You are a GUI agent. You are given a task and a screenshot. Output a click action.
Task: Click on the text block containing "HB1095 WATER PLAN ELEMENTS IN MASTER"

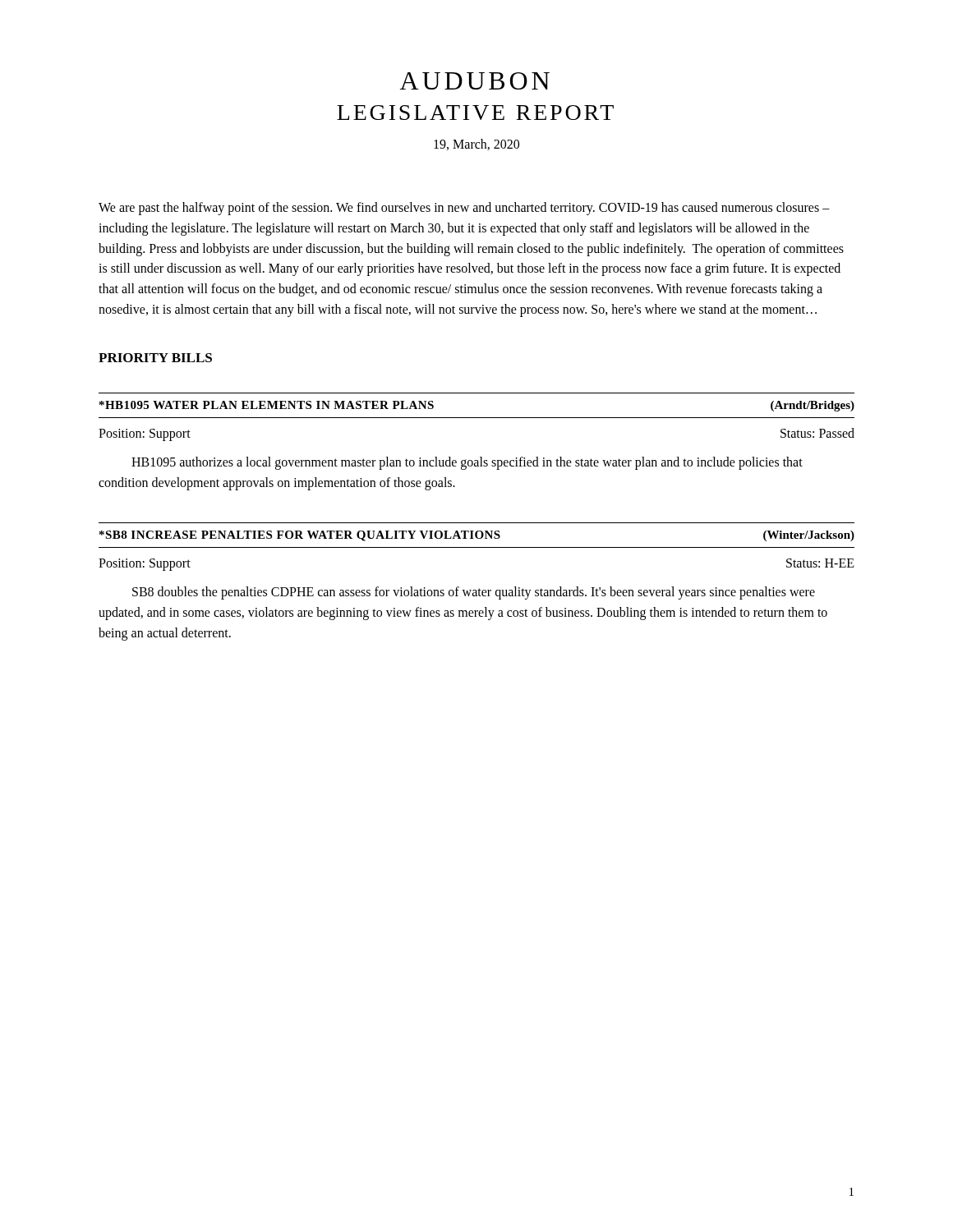(x=272, y=406)
